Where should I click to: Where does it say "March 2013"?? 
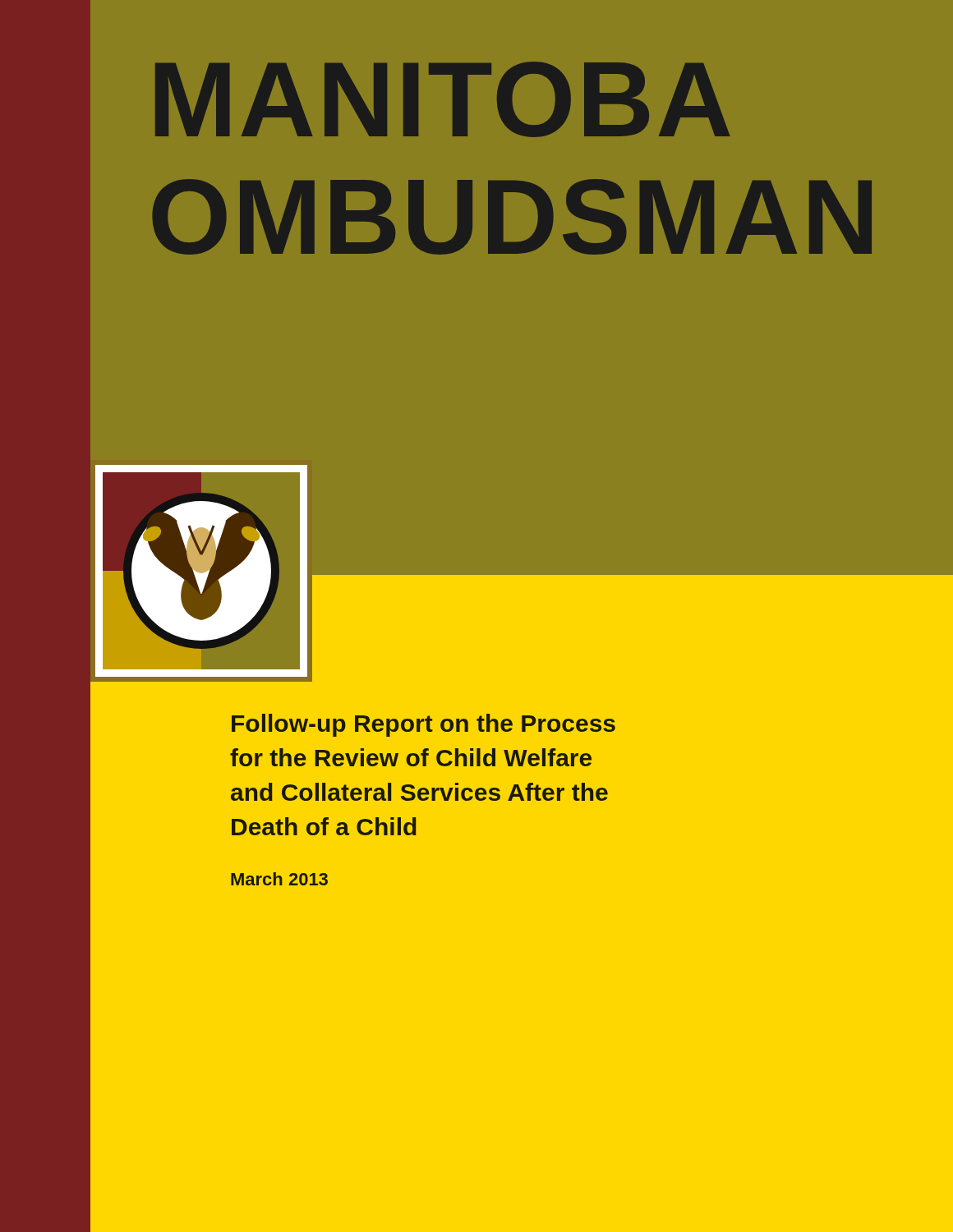click(279, 879)
